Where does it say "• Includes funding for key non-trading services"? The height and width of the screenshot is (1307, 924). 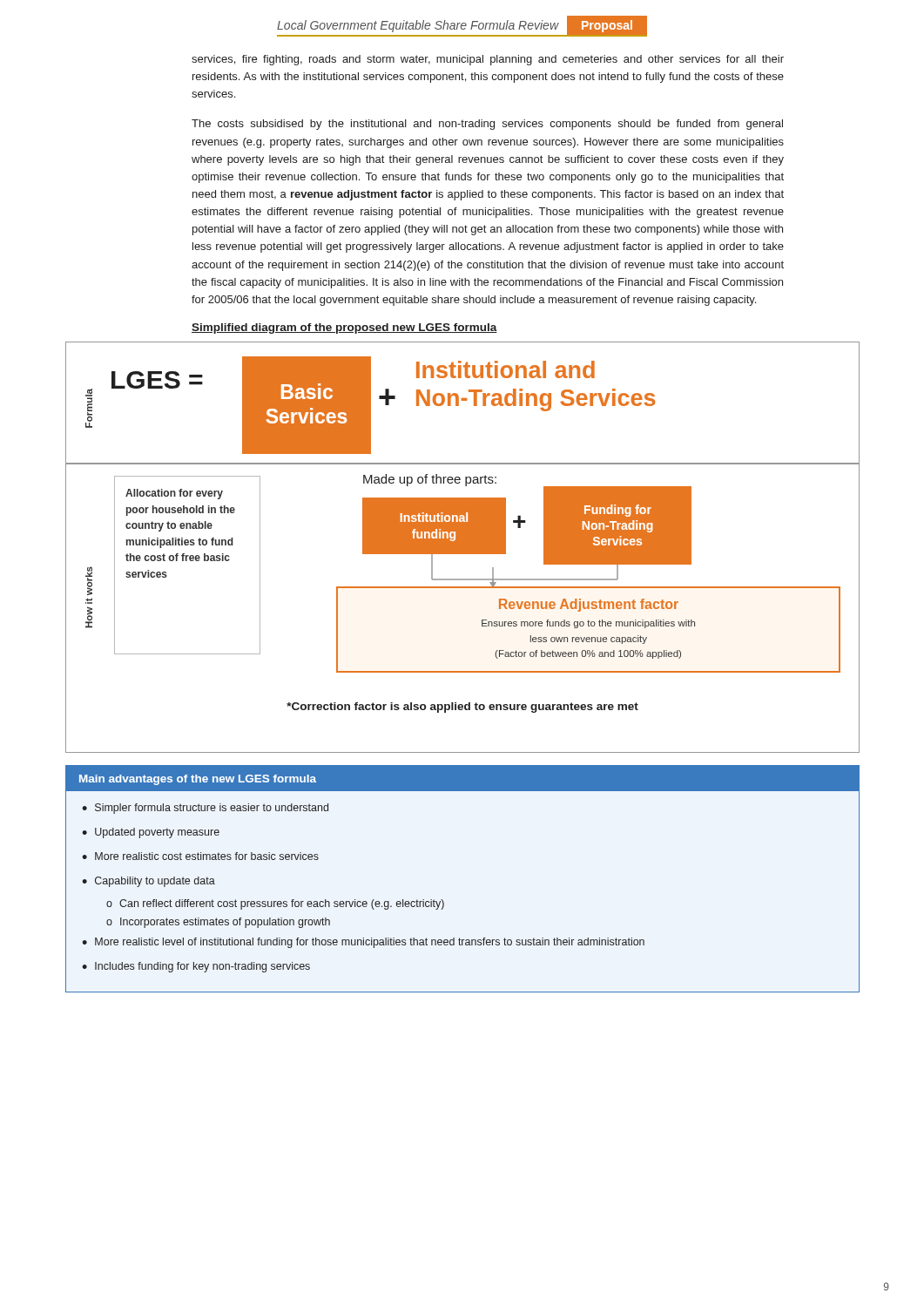tap(196, 968)
